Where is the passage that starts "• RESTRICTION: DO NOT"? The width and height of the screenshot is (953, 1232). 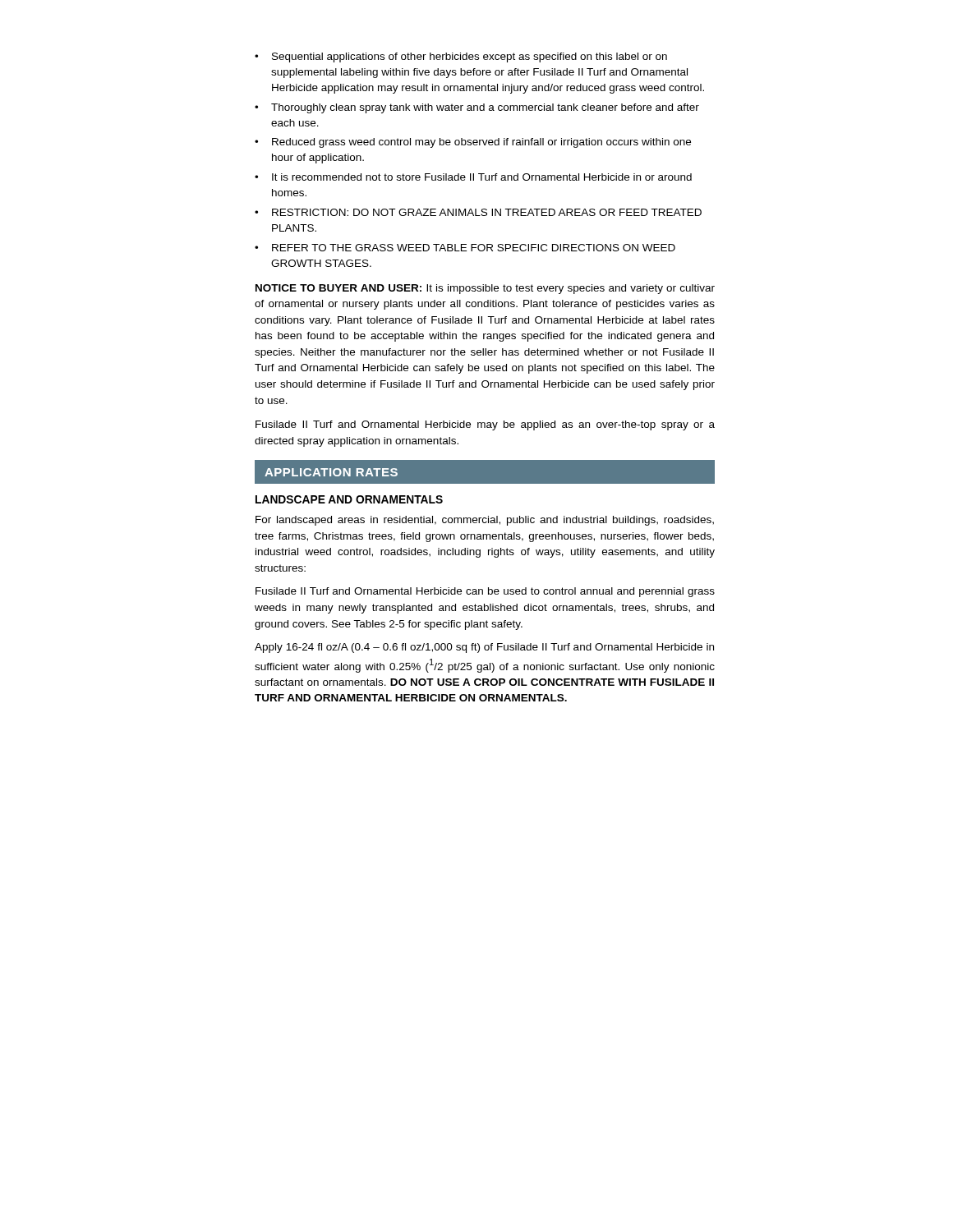click(485, 221)
